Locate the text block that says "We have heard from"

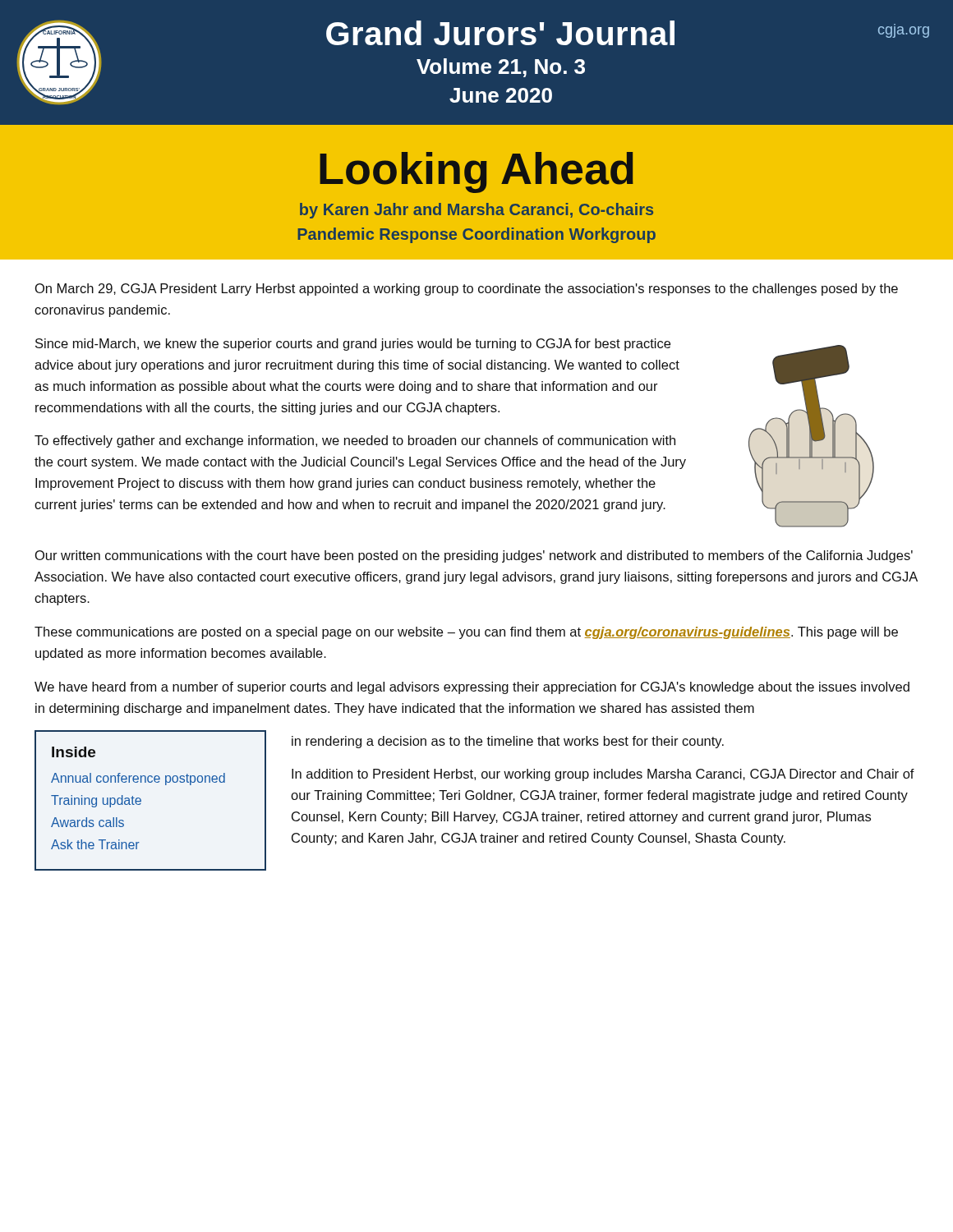click(x=472, y=697)
